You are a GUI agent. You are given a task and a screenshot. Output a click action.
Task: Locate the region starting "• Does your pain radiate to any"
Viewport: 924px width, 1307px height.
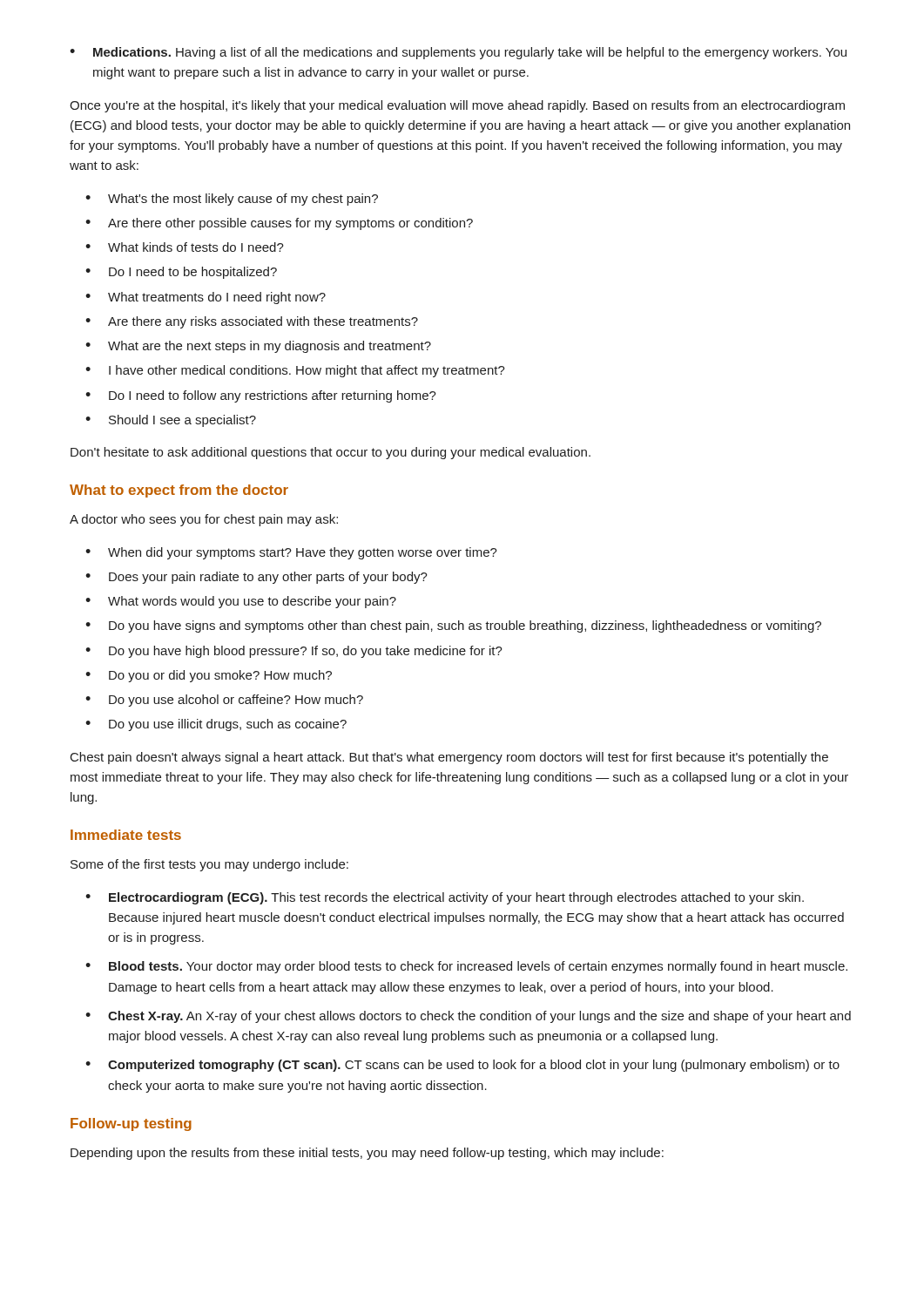tap(256, 576)
